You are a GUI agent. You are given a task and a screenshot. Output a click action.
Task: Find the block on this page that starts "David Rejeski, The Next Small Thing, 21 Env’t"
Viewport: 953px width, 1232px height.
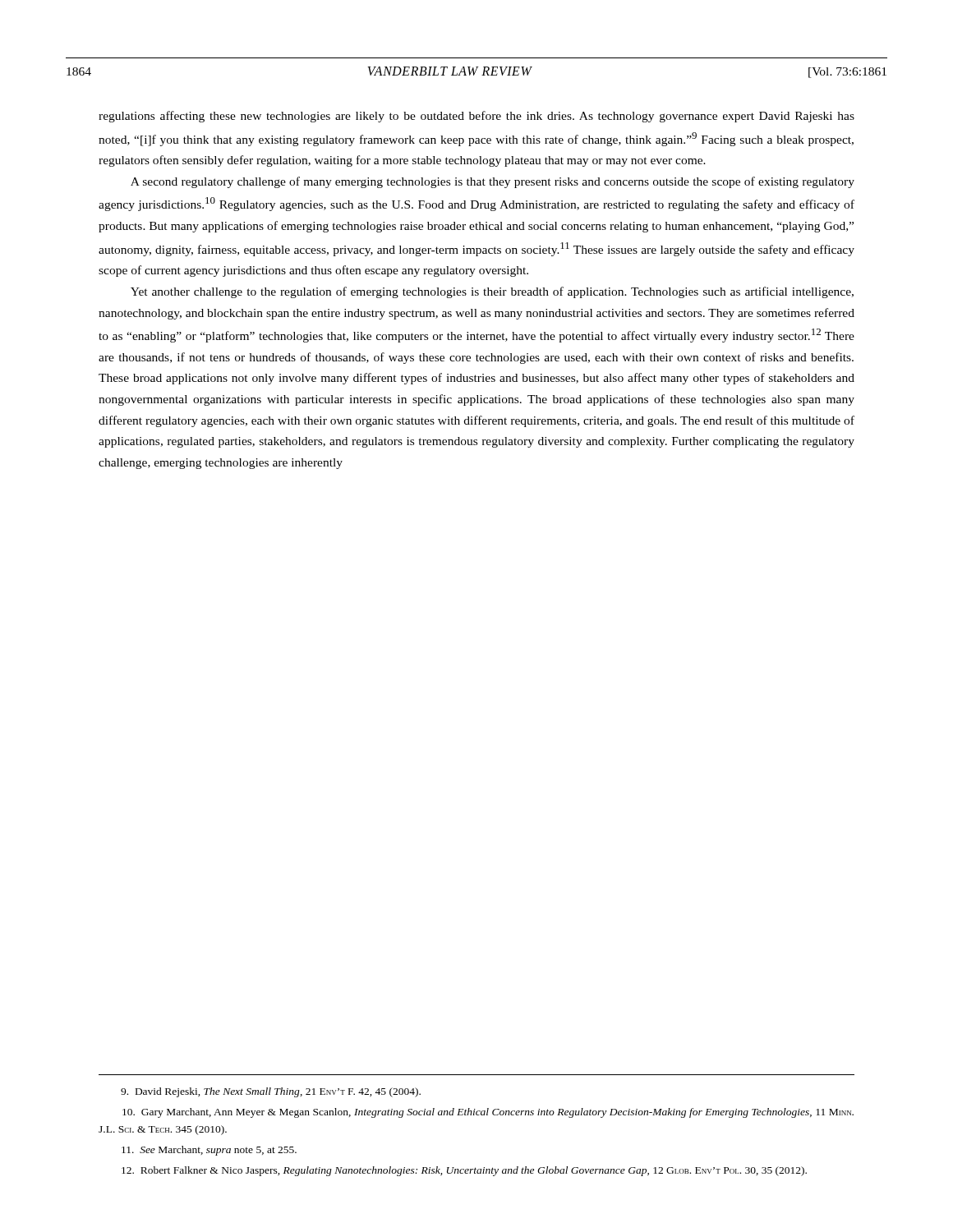click(260, 1091)
